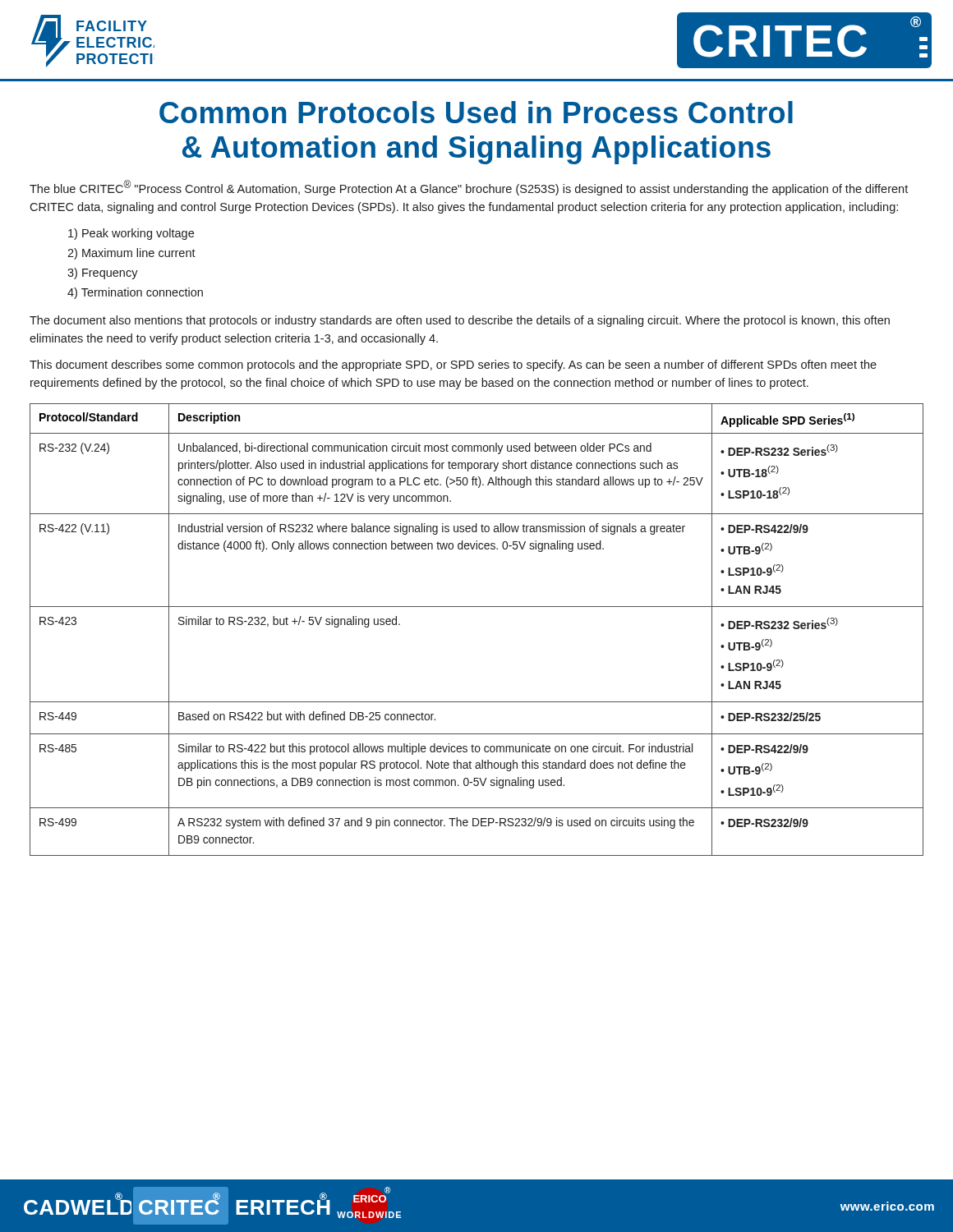Find the passage starting "The blue CRITEC® "Process Control & Automation,"
Viewport: 953px width, 1232px height.
click(469, 196)
